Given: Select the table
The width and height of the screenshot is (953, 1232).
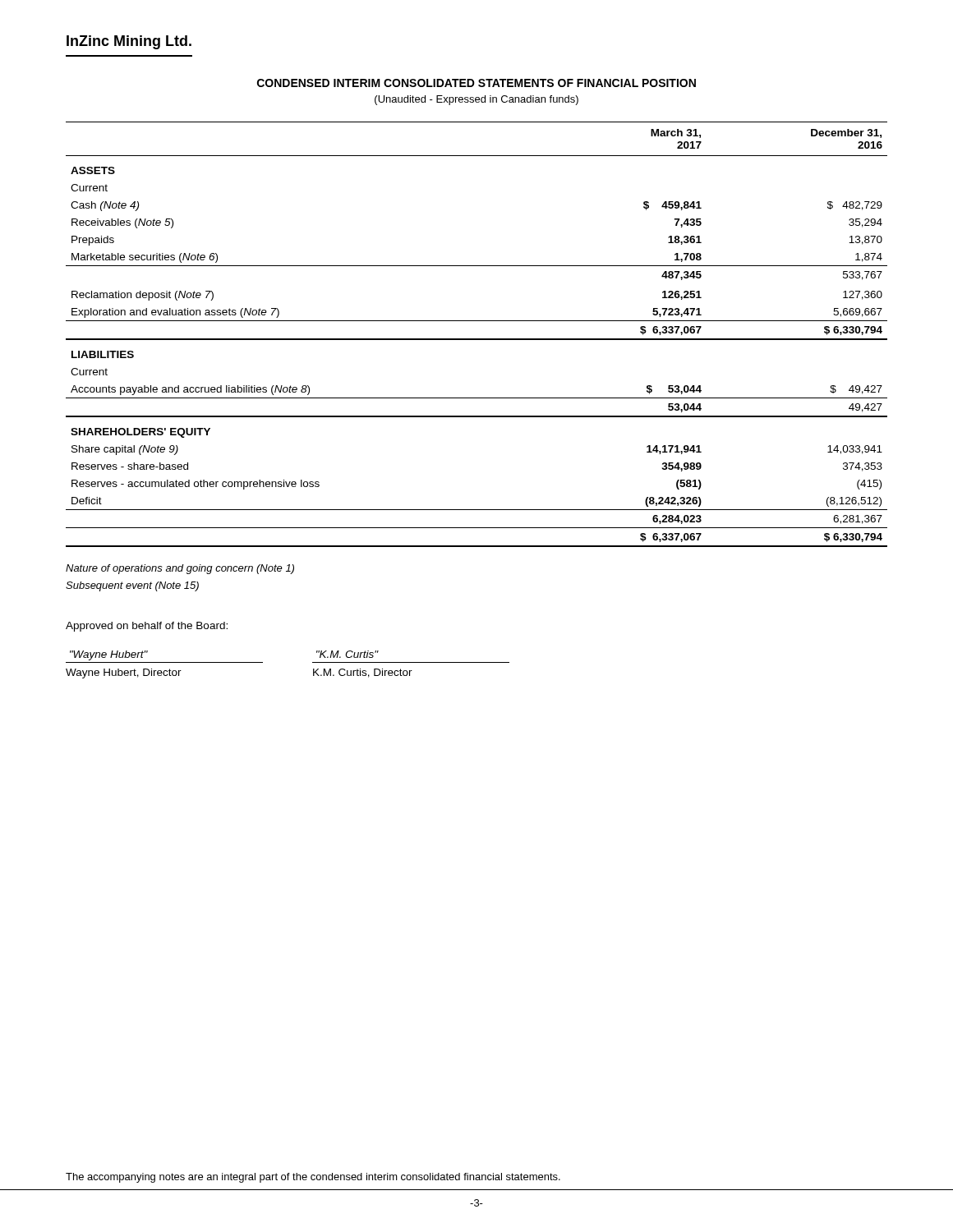Looking at the screenshot, I should (x=476, y=334).
